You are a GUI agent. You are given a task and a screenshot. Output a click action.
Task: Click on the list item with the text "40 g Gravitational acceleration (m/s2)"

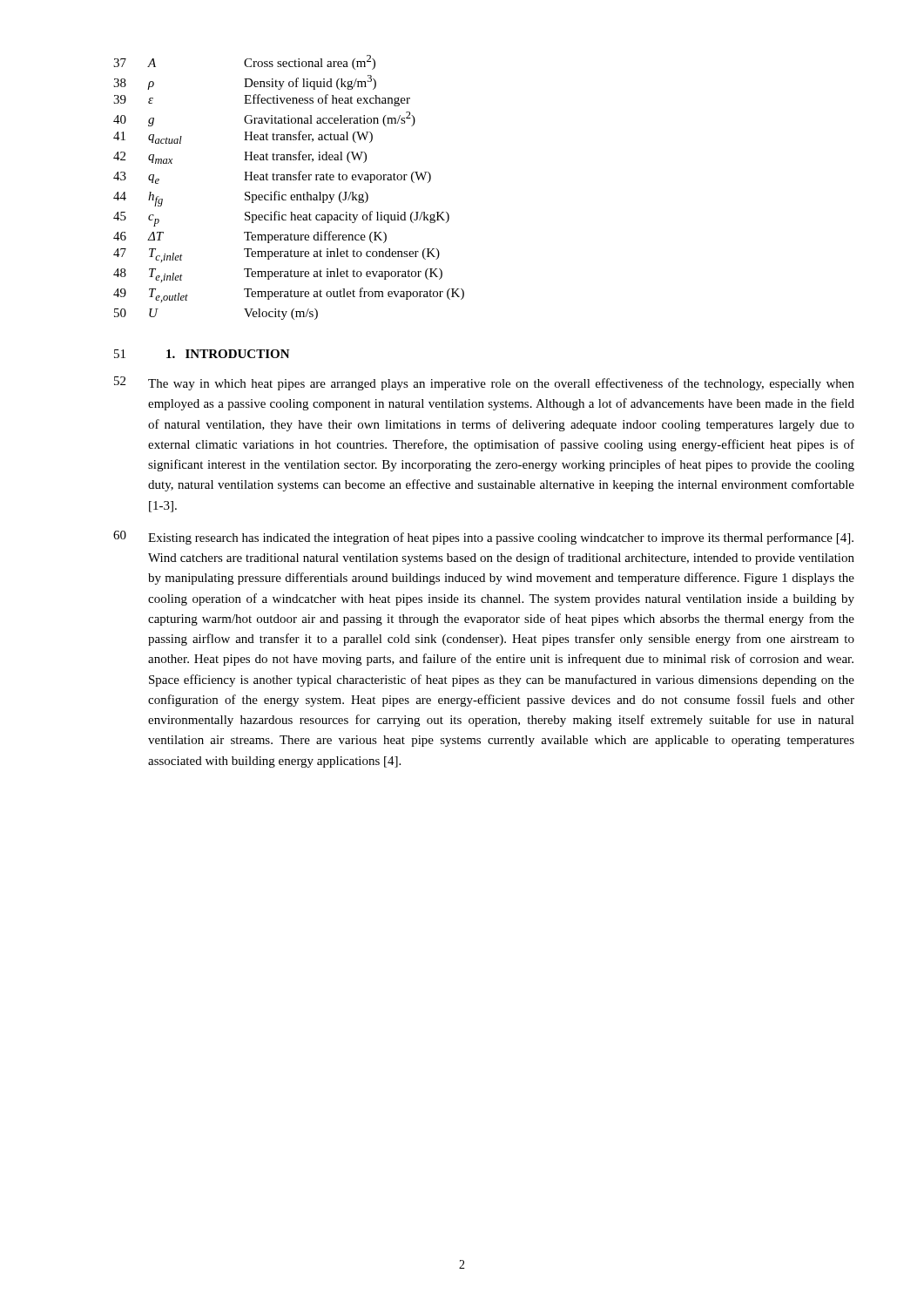pyautogui.click(x=264, y=119)
